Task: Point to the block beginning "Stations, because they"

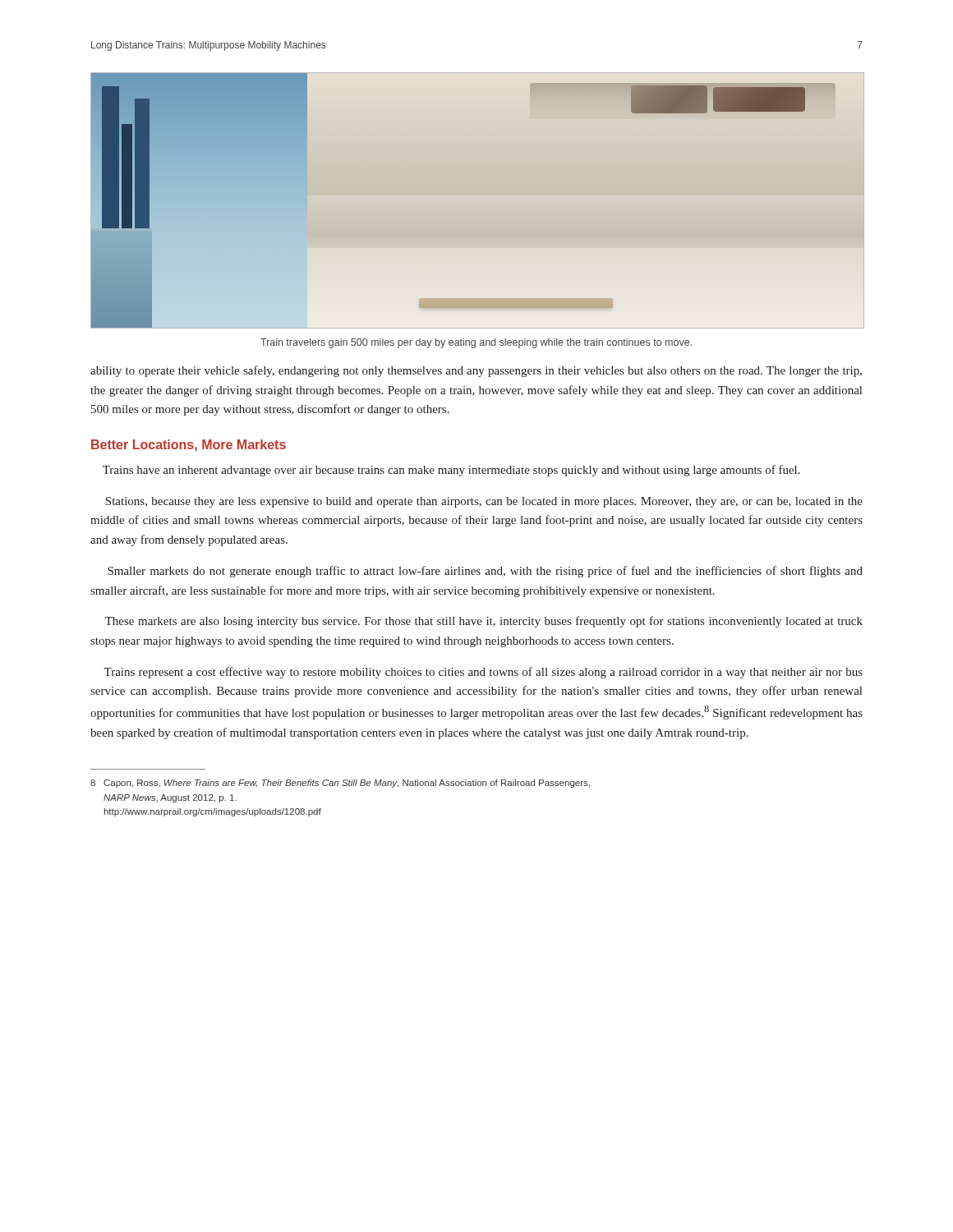Action: pos(476,520)
